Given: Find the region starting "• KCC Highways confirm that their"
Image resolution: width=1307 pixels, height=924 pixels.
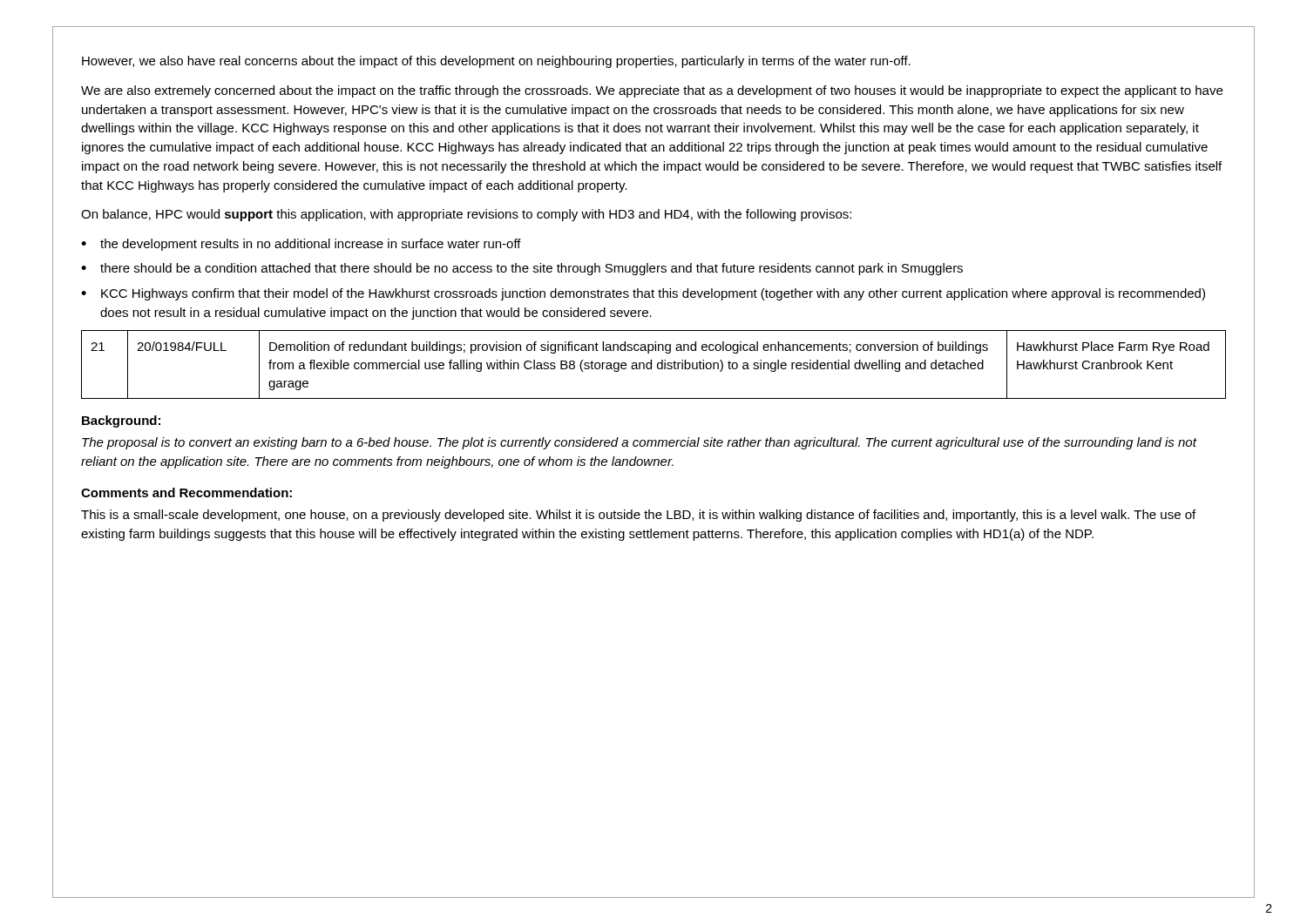Looking at the screenshot, I should click(654, 303).
